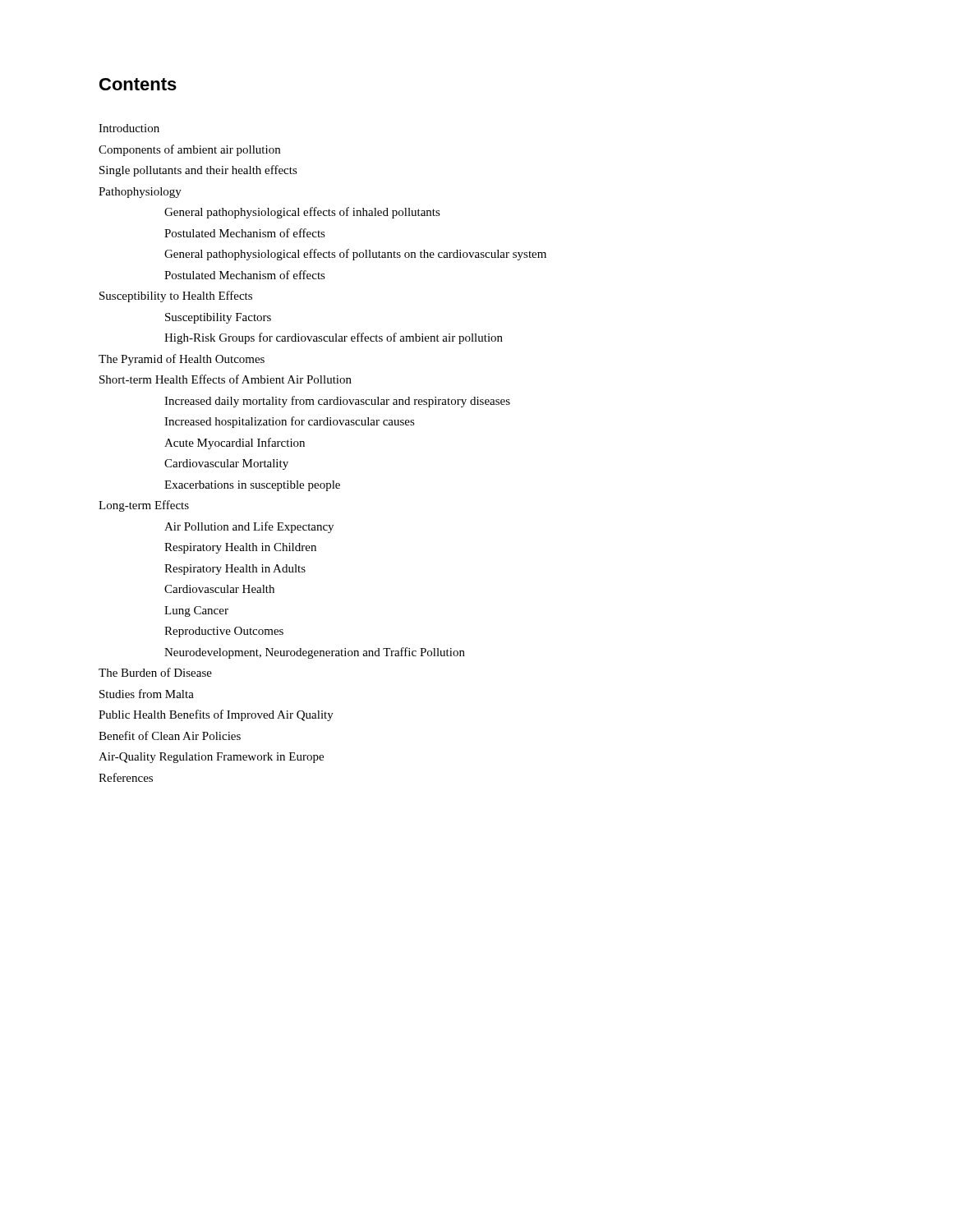Click where it says "Studies from Malta"

(x=146, y=694)
